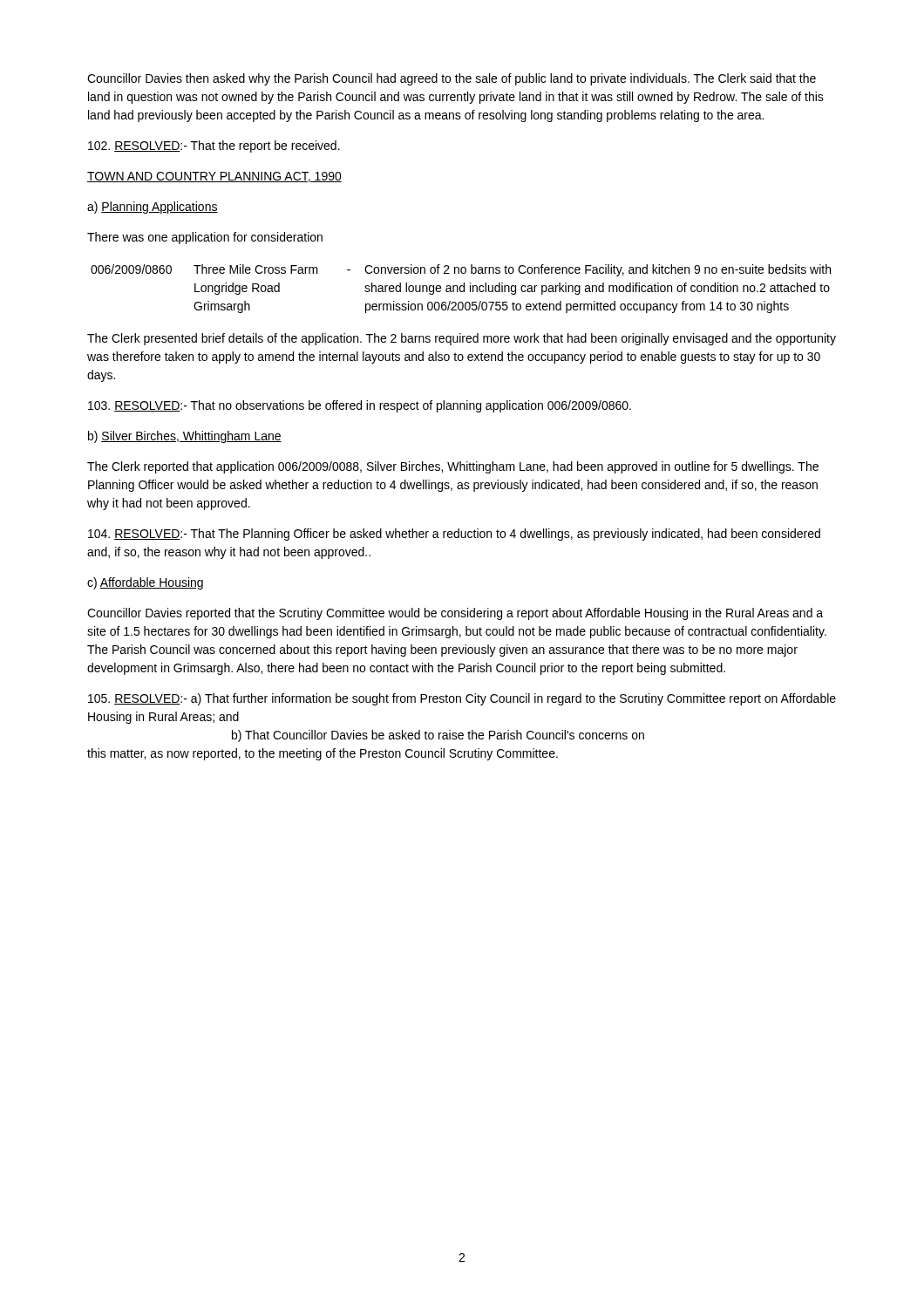Locate the passage starting "RESOLVED:- That the report be"

point(214,146)
